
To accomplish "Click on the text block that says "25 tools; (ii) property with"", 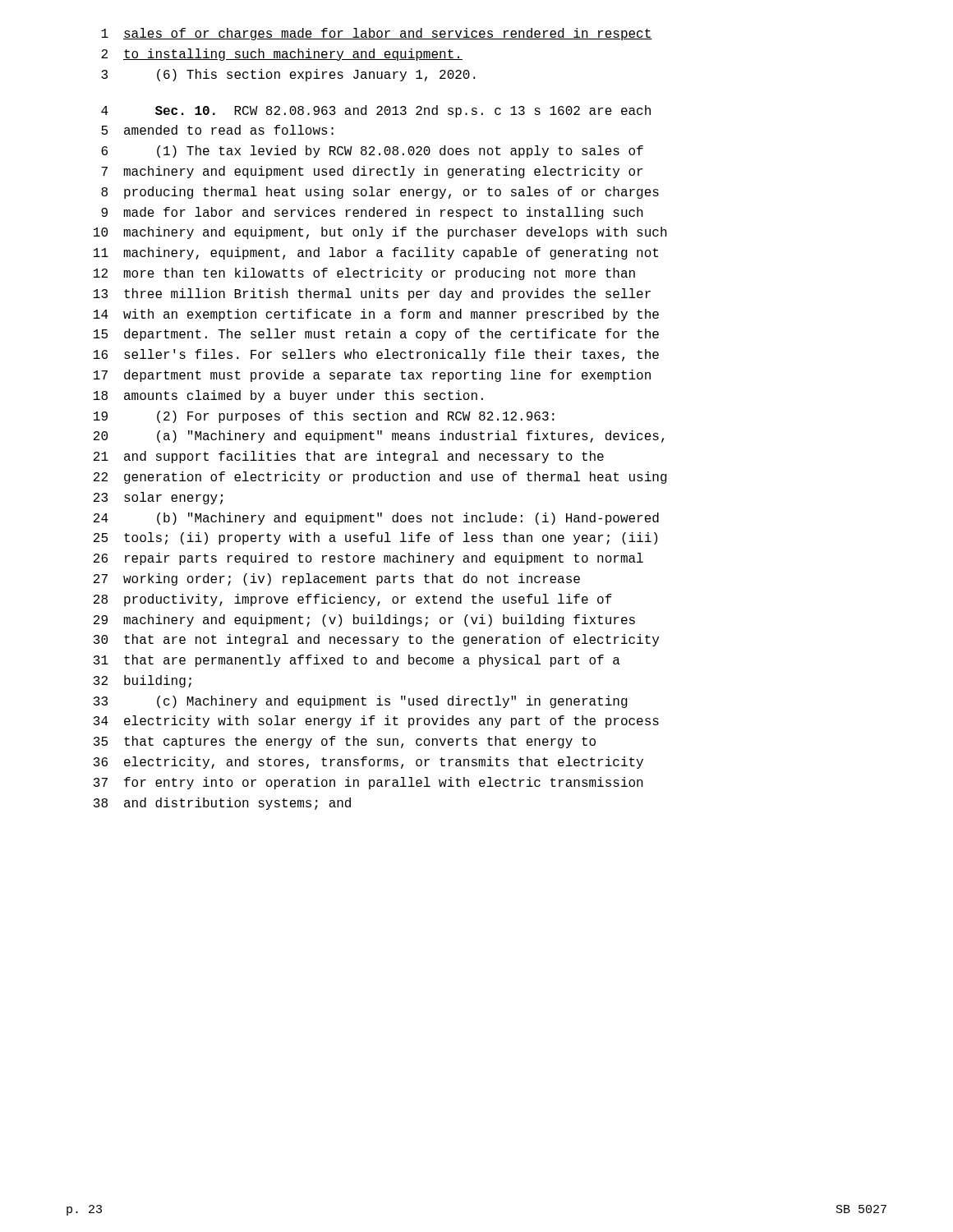I will coord(476,539).
